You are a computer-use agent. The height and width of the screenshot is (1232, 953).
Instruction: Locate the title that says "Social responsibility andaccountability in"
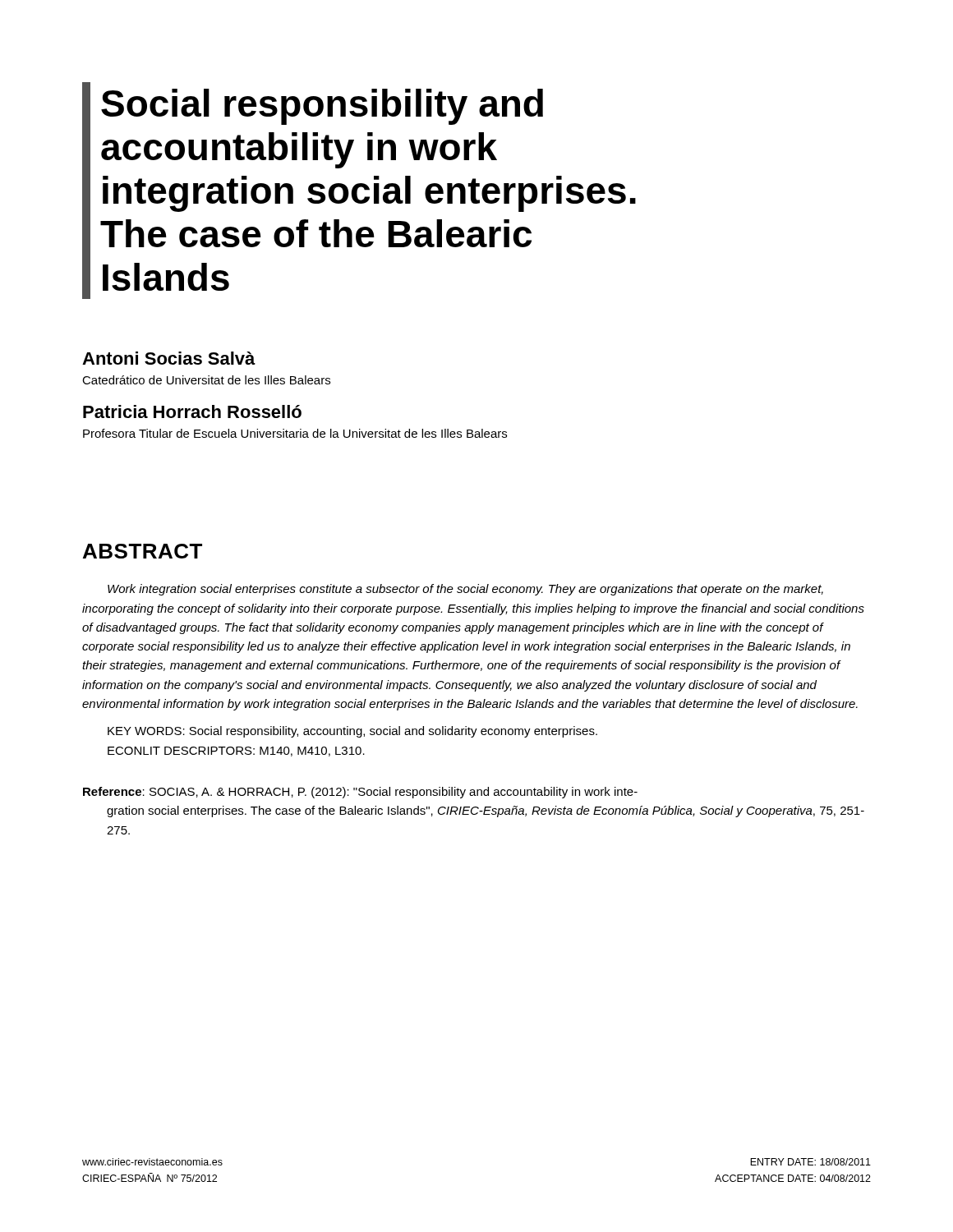tap(476, 191)
